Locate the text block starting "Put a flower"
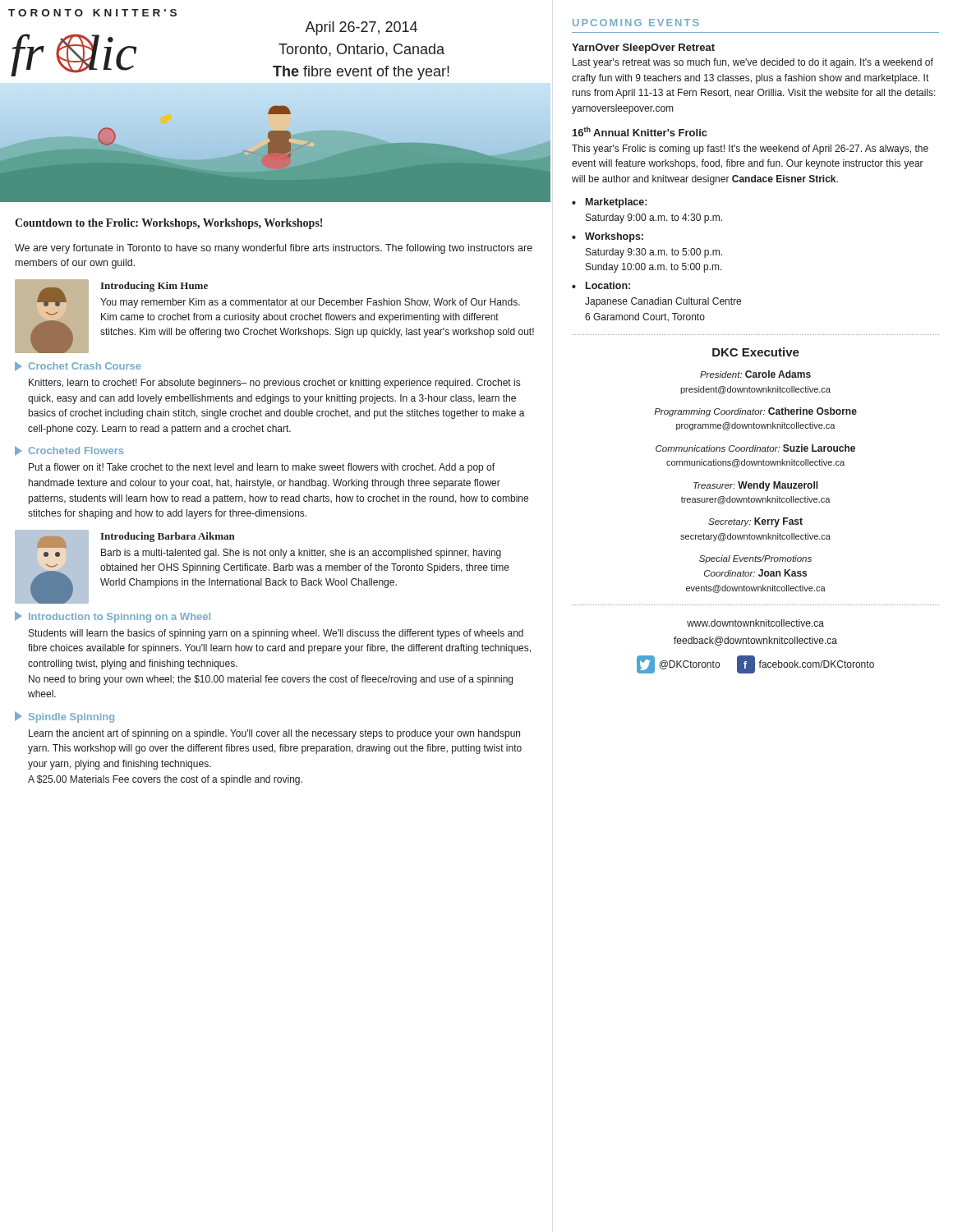 [278, 491]
